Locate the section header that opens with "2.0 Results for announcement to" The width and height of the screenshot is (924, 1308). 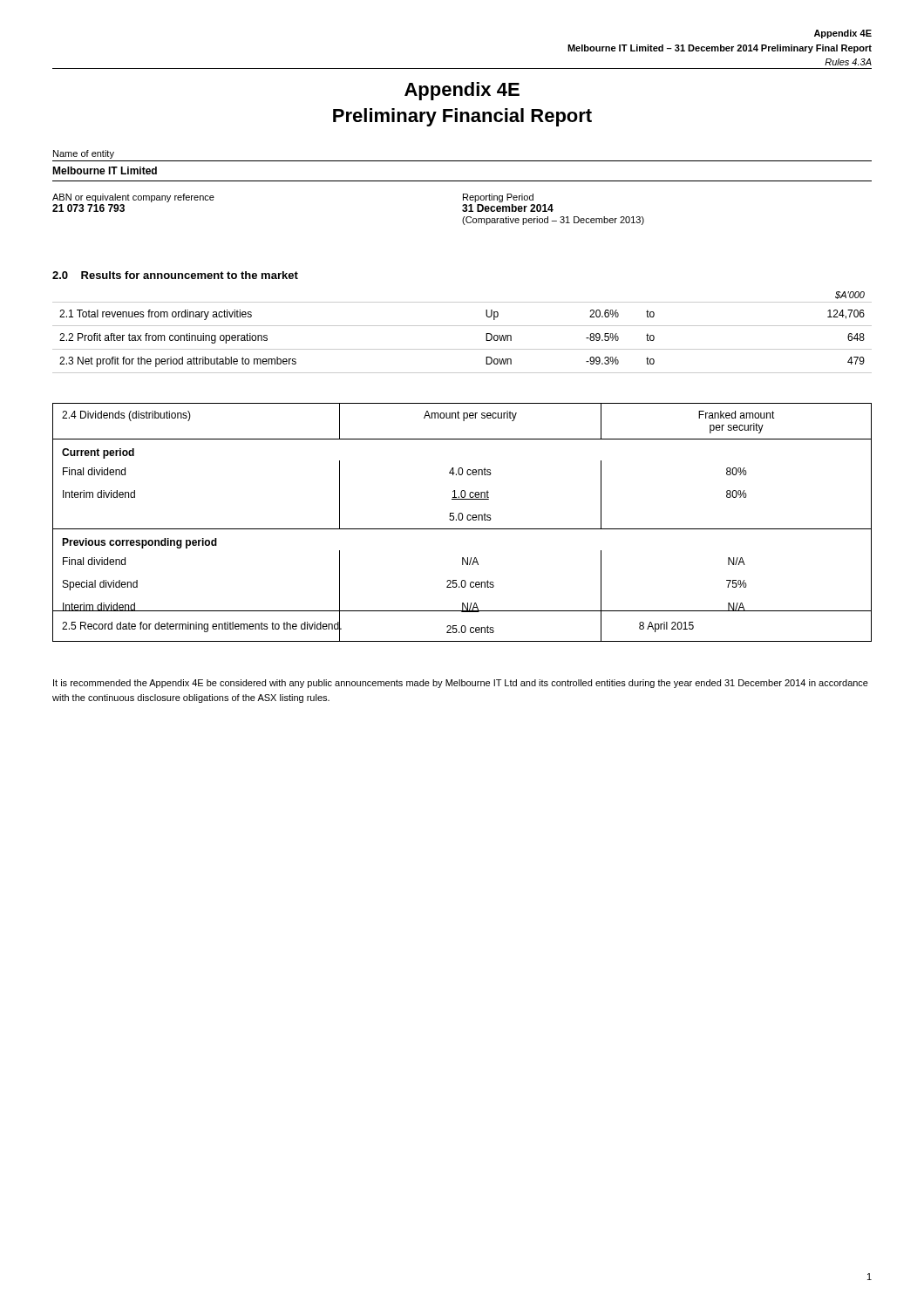[x=175, y=275]
